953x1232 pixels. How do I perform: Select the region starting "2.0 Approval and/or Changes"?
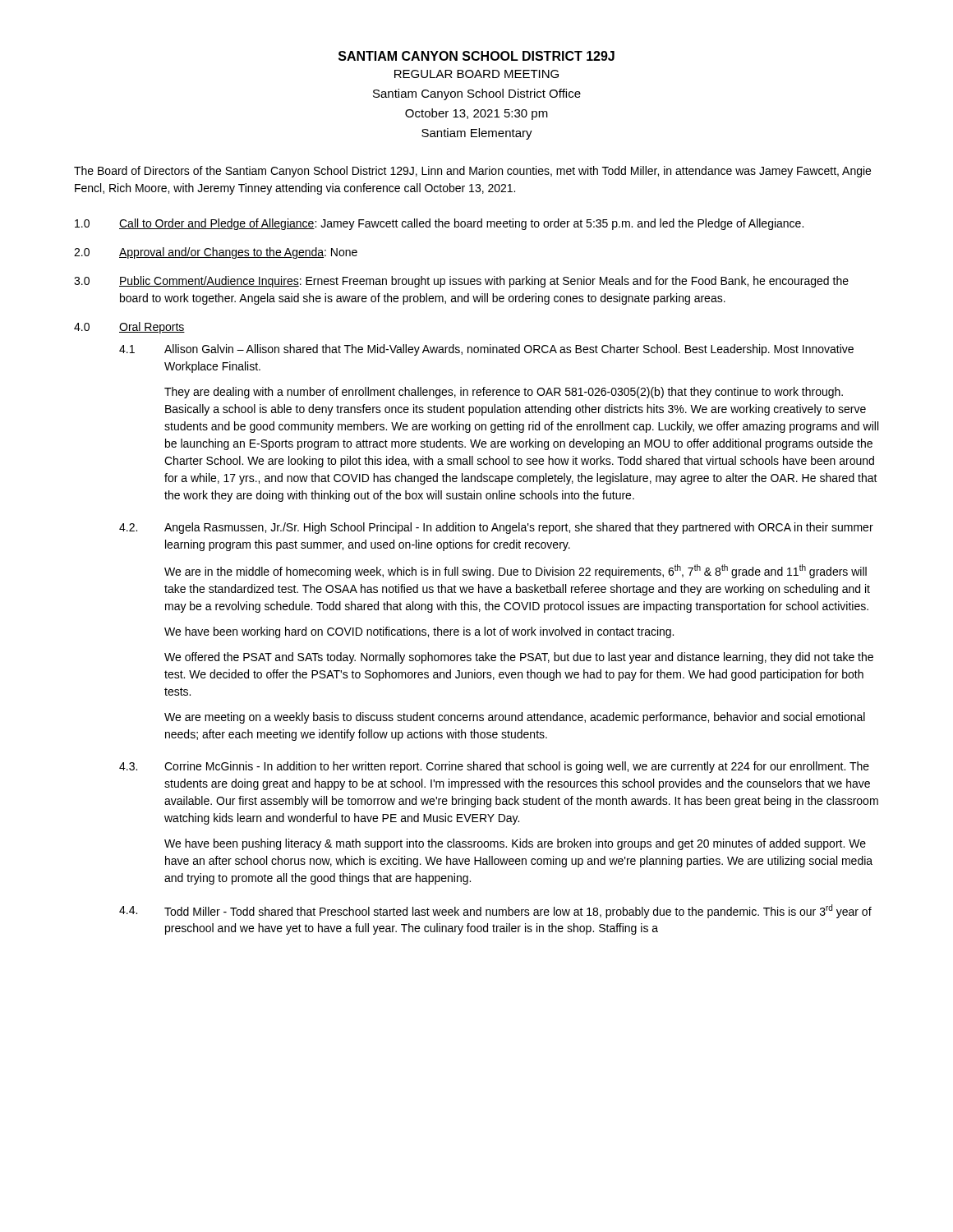[x=216, y=253]
